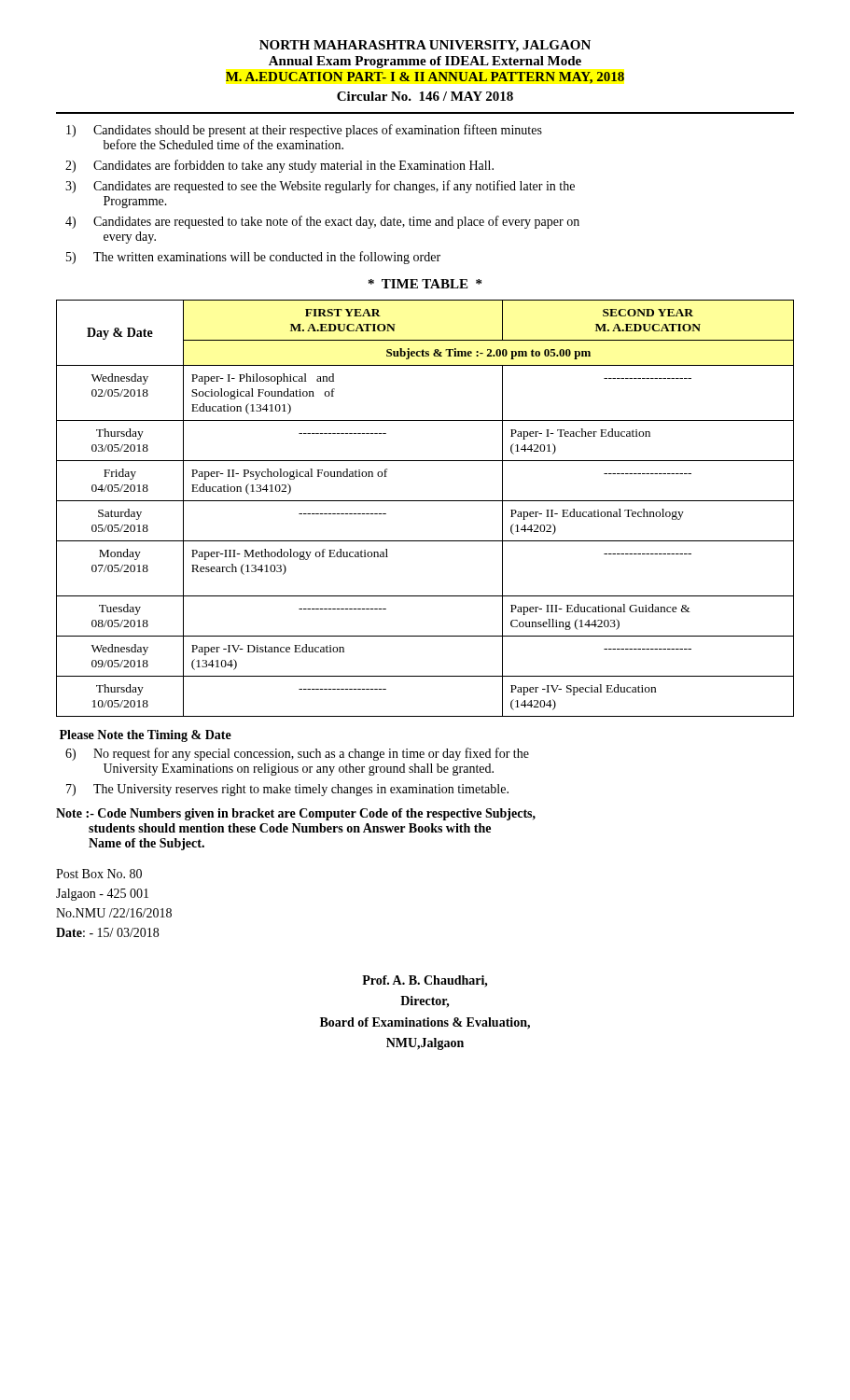Find the list item containing "4) Candidates are"
This screenshot has width=850, height=1400.
430,230
